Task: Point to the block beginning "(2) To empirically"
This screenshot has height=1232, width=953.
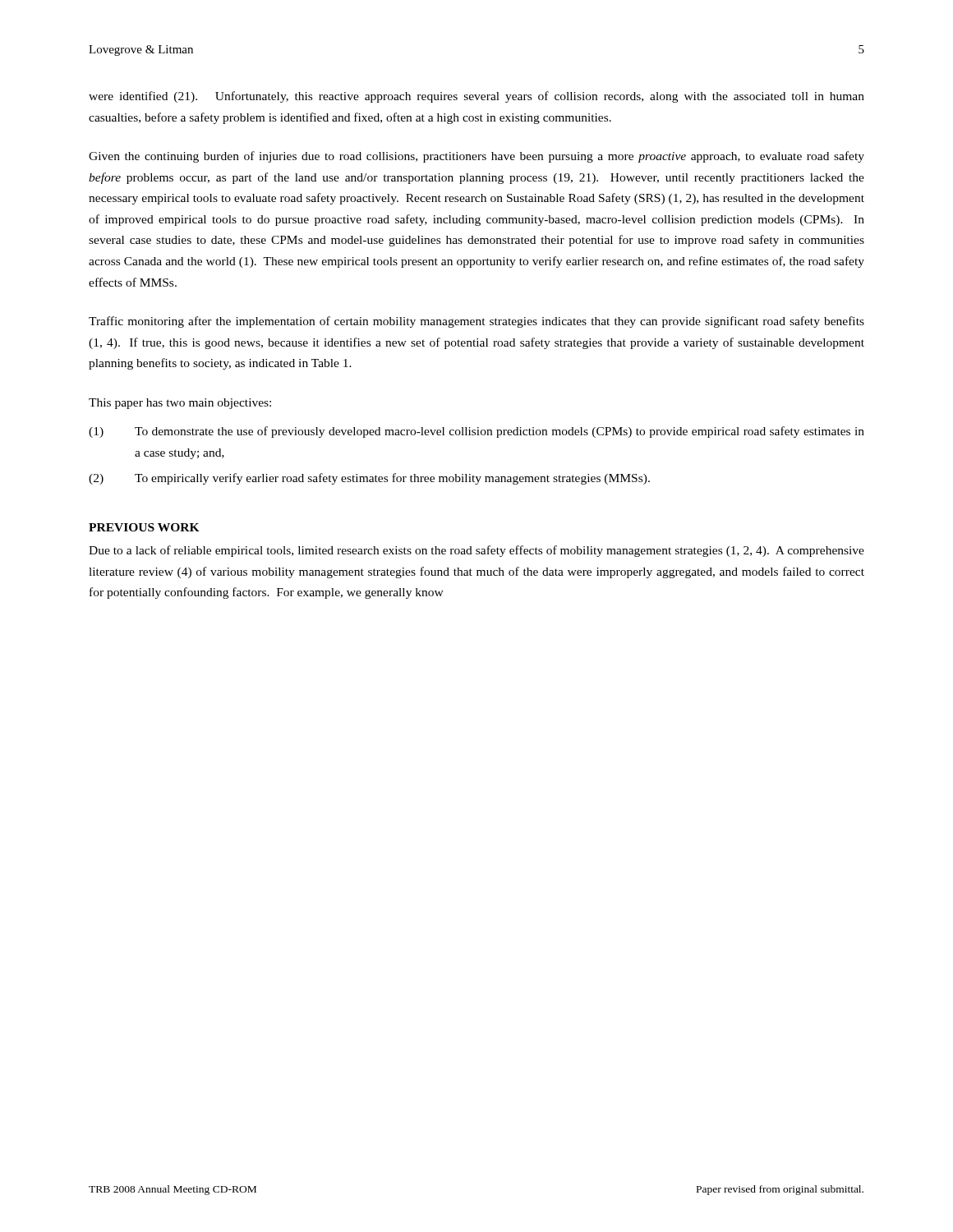Action: tap(476, 478)
